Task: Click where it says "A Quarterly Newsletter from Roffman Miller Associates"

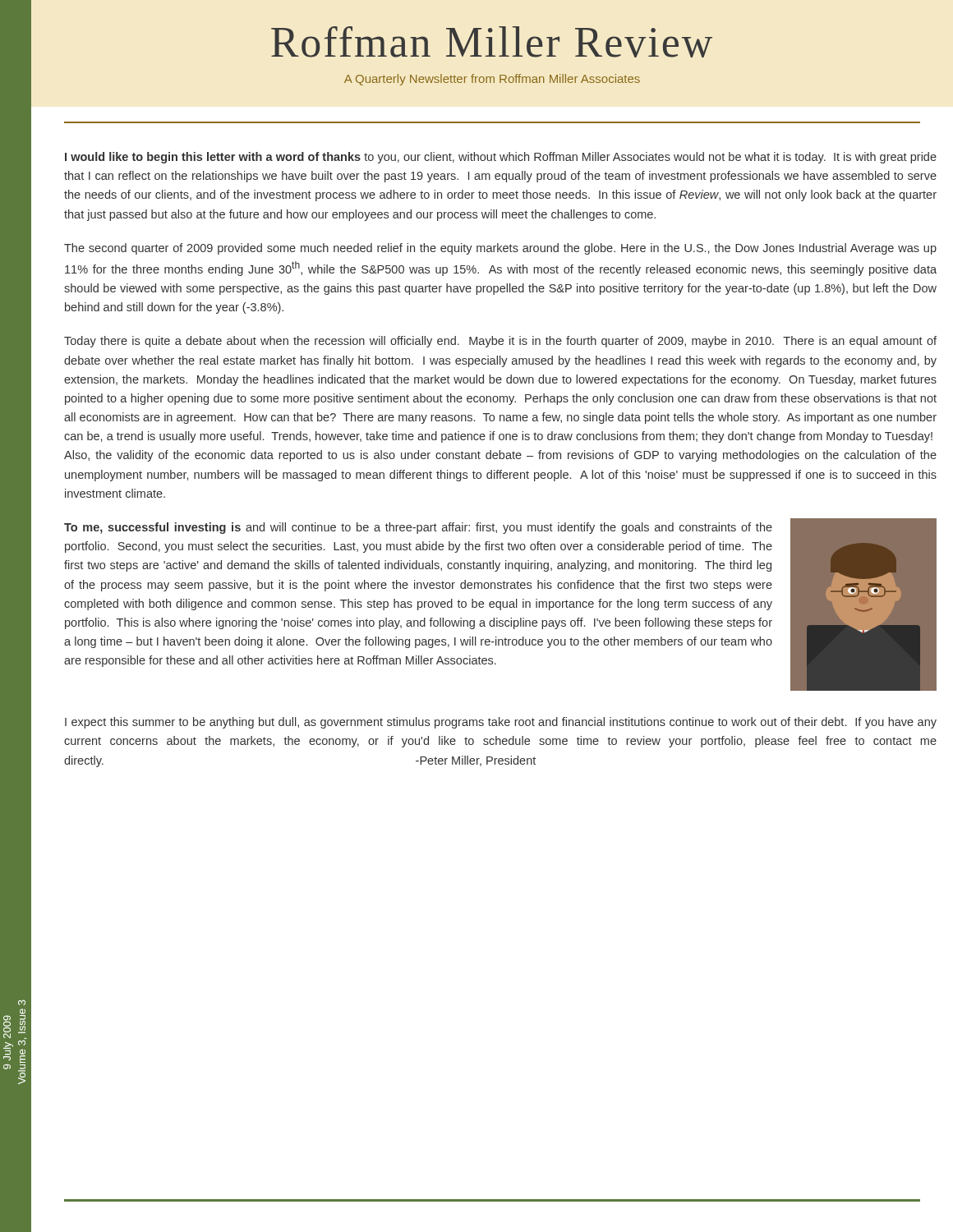Action: pos(492,78)
